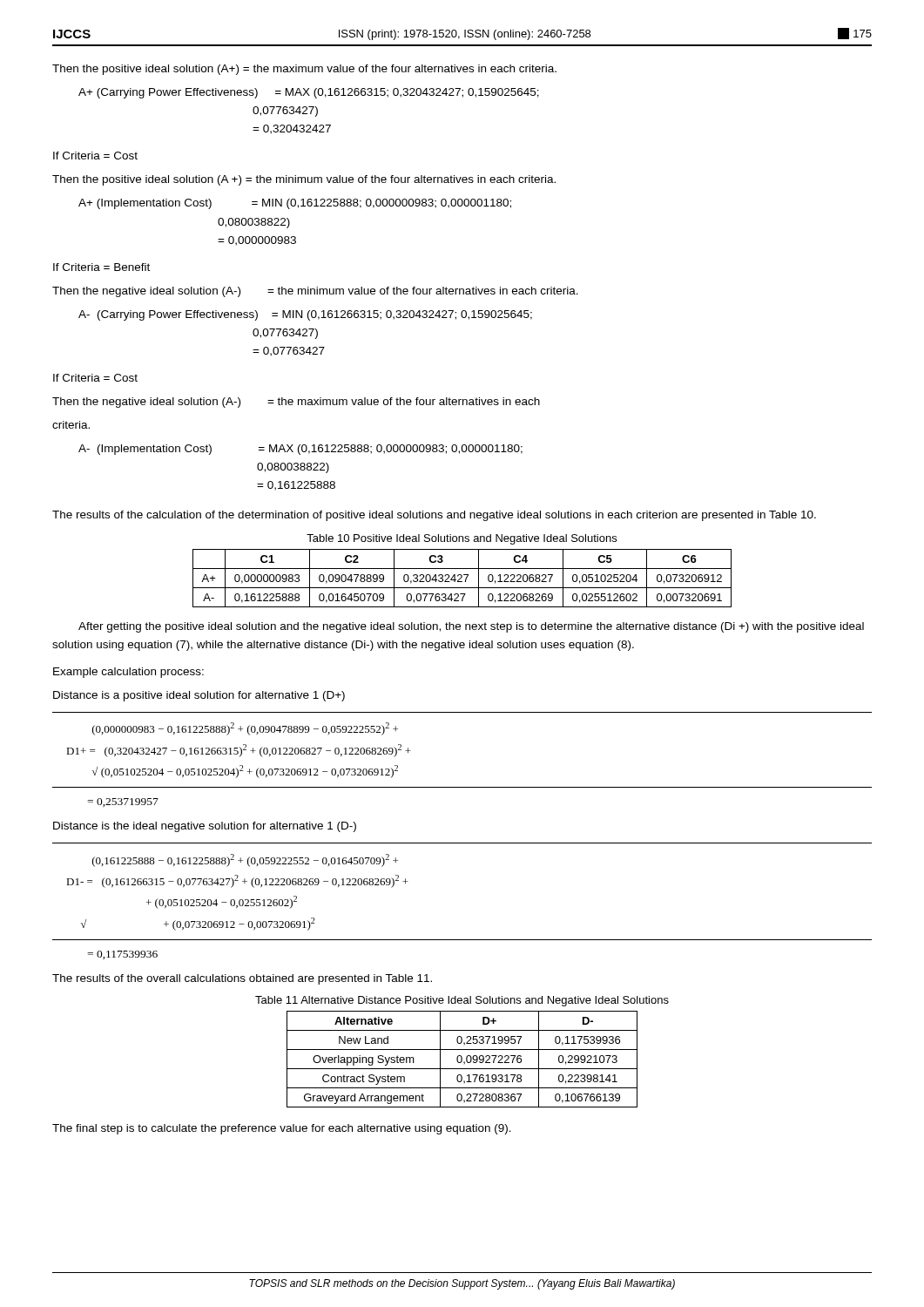Locate the text "Example calculation process:"
The width and height of the screenshot is (924, 1307).
pyautogui.click(x=128, y=672)
